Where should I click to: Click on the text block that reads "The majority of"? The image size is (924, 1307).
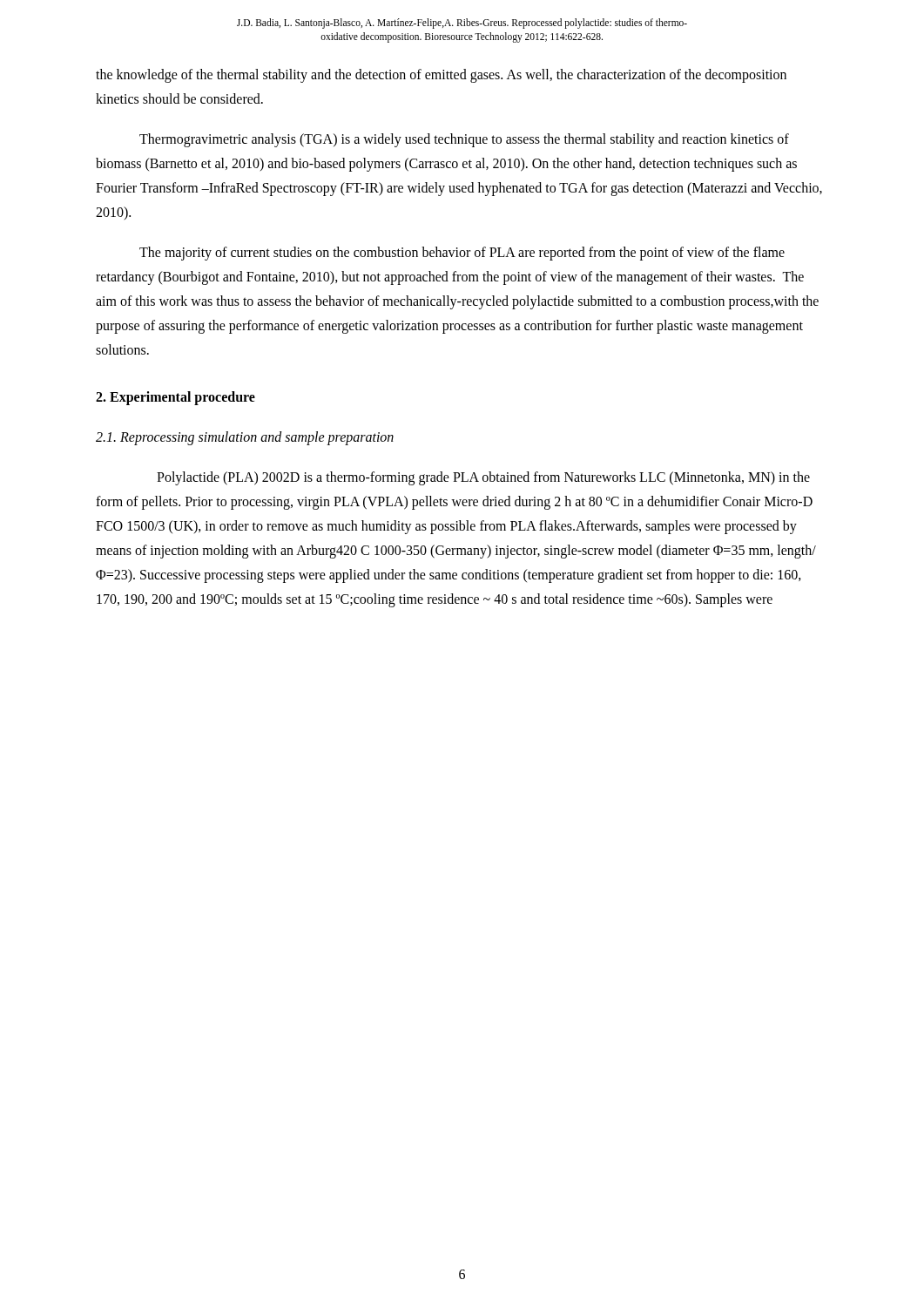(457, 301)
